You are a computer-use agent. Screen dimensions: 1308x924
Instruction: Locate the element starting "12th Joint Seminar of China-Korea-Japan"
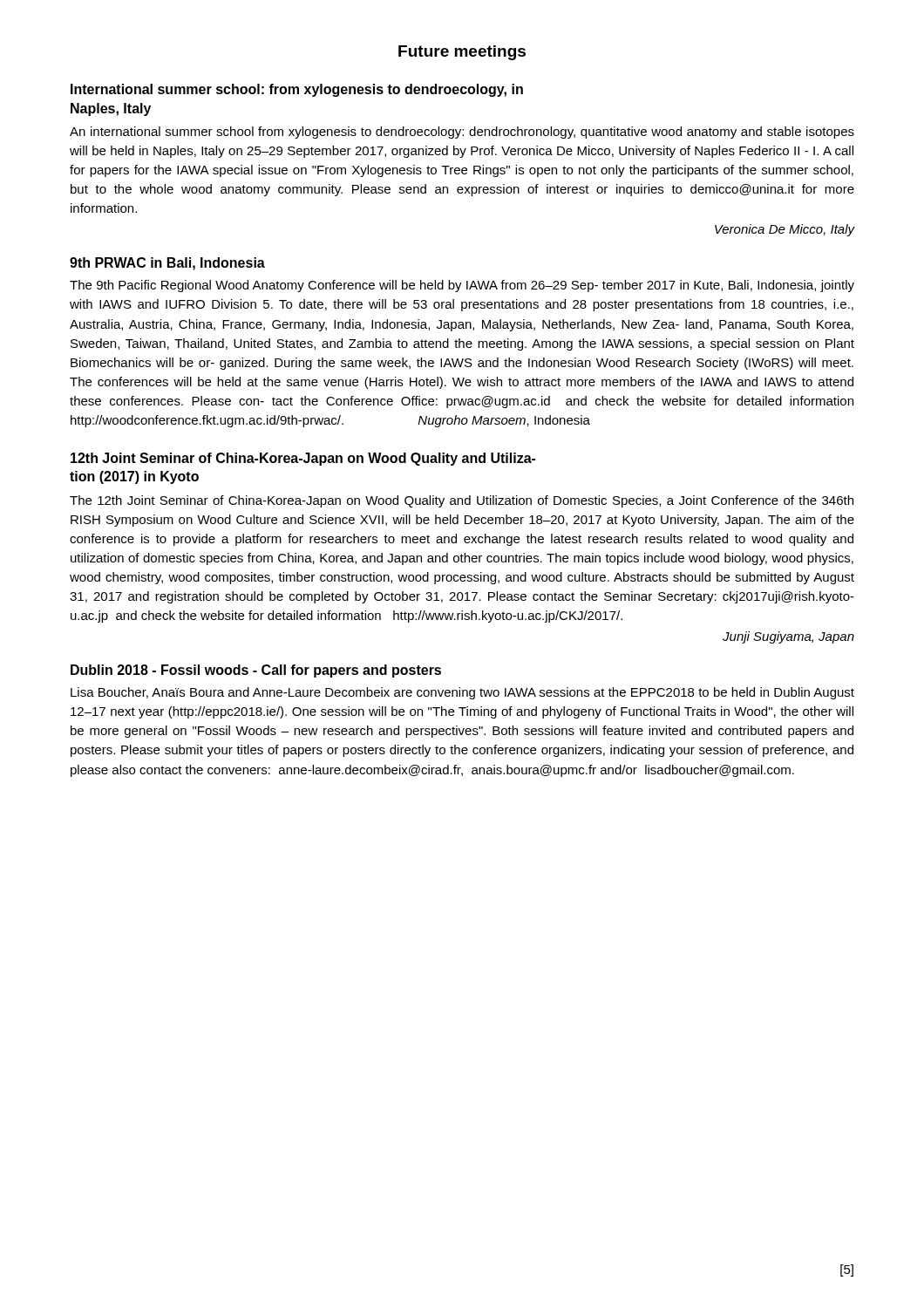tap(303, 467)
